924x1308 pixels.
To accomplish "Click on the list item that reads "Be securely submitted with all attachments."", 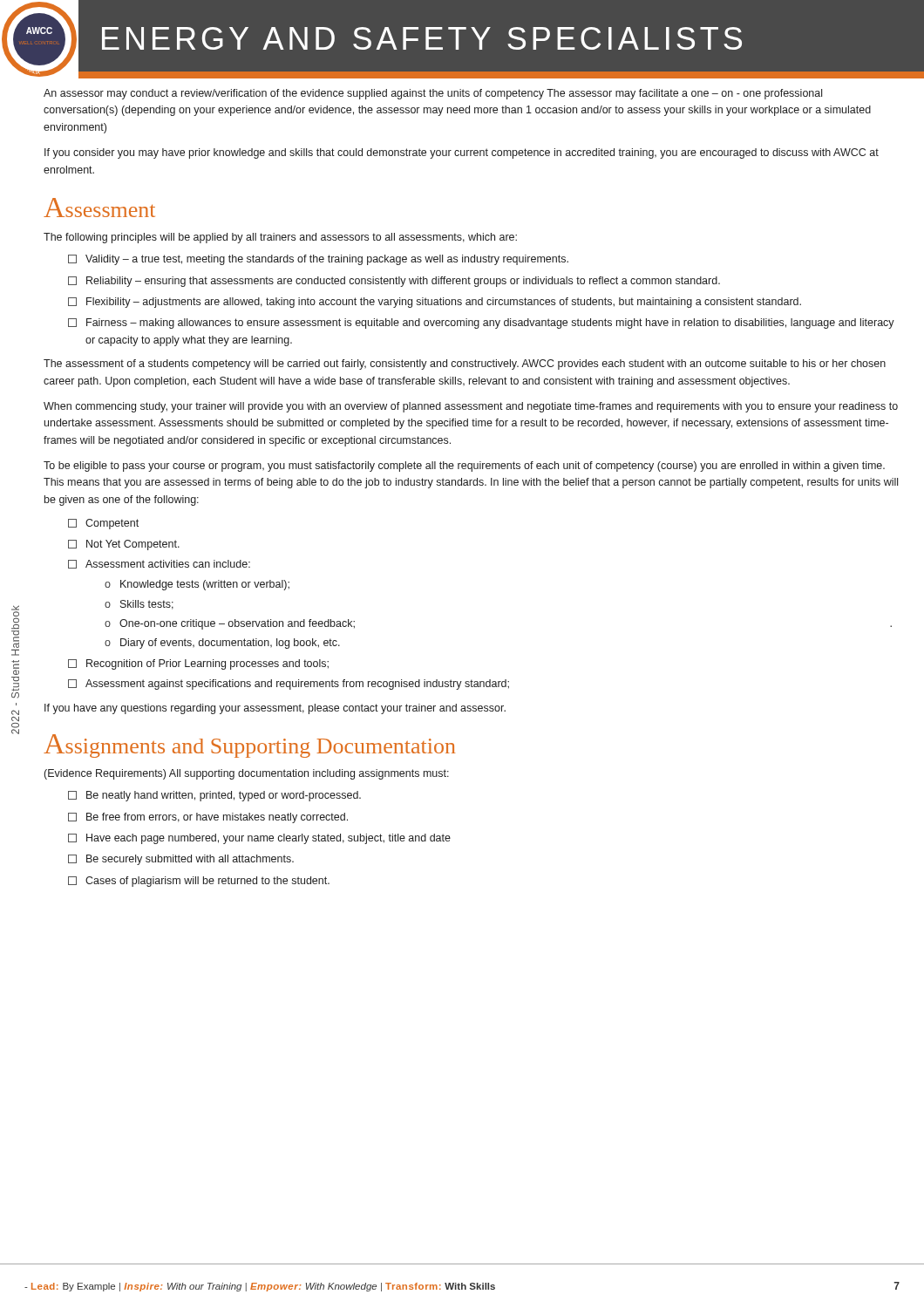I will pos(181,860).
